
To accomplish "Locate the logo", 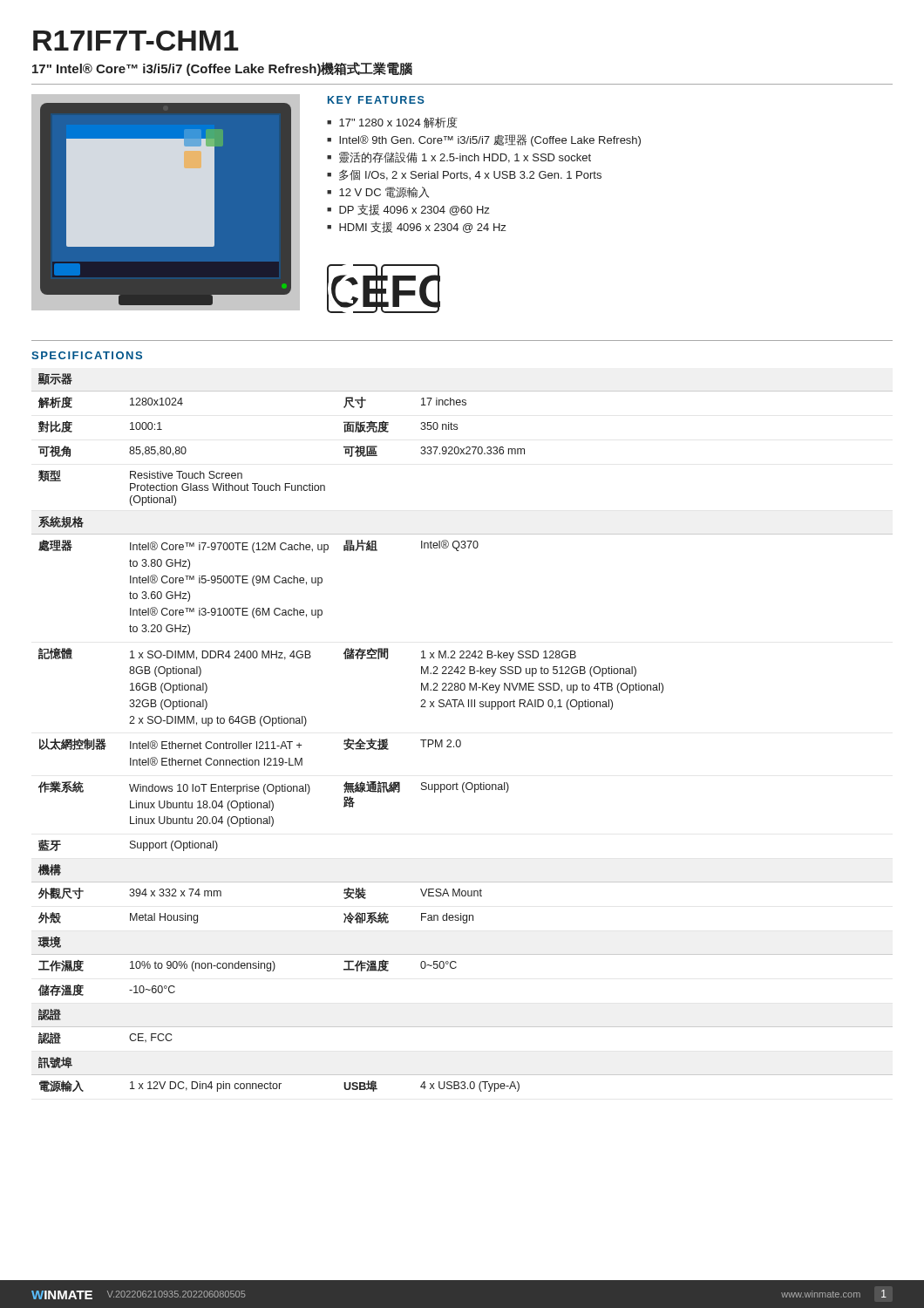I will coord(384,291).
